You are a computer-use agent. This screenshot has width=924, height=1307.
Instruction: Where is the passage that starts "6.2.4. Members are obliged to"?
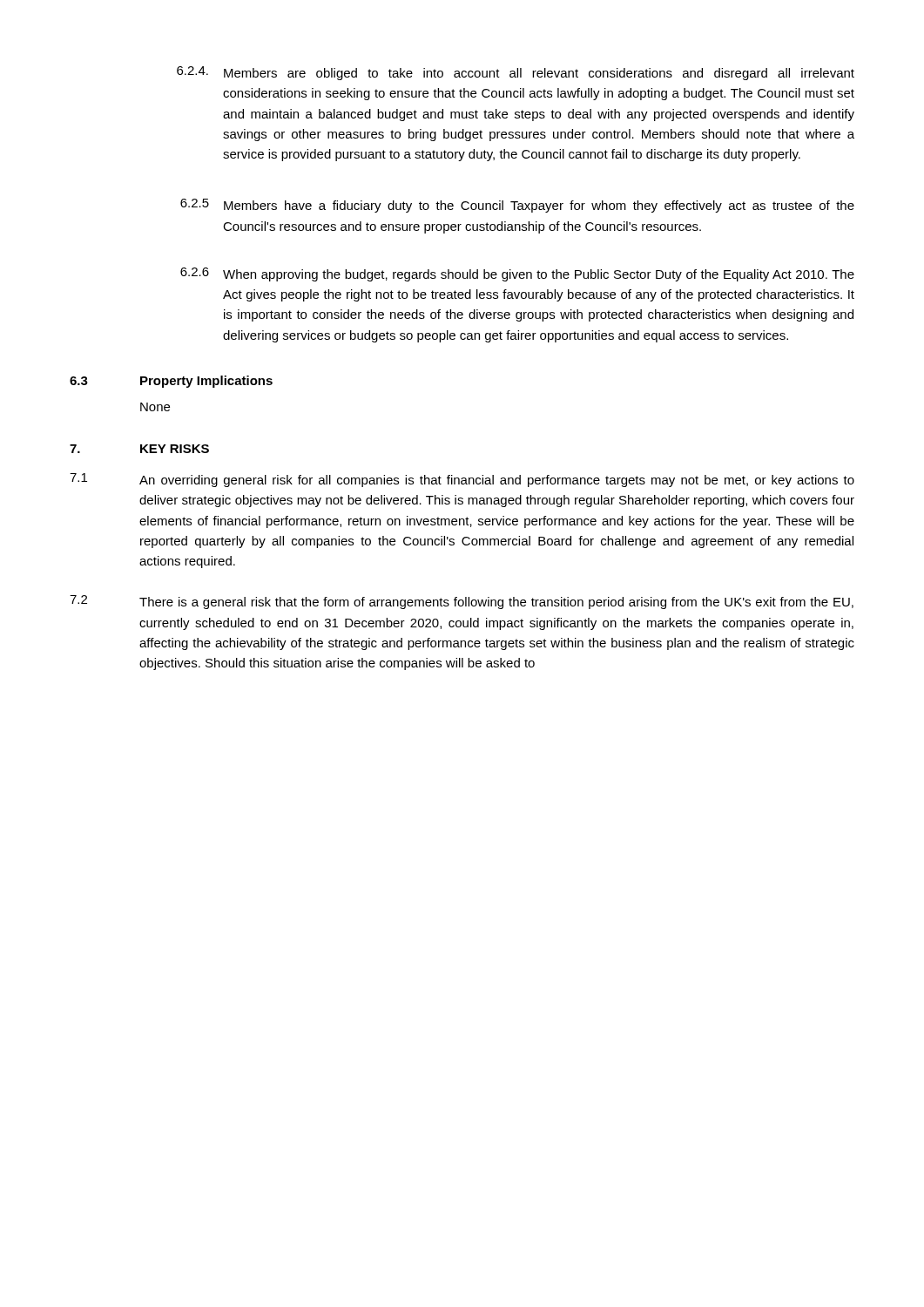[462, 113]
